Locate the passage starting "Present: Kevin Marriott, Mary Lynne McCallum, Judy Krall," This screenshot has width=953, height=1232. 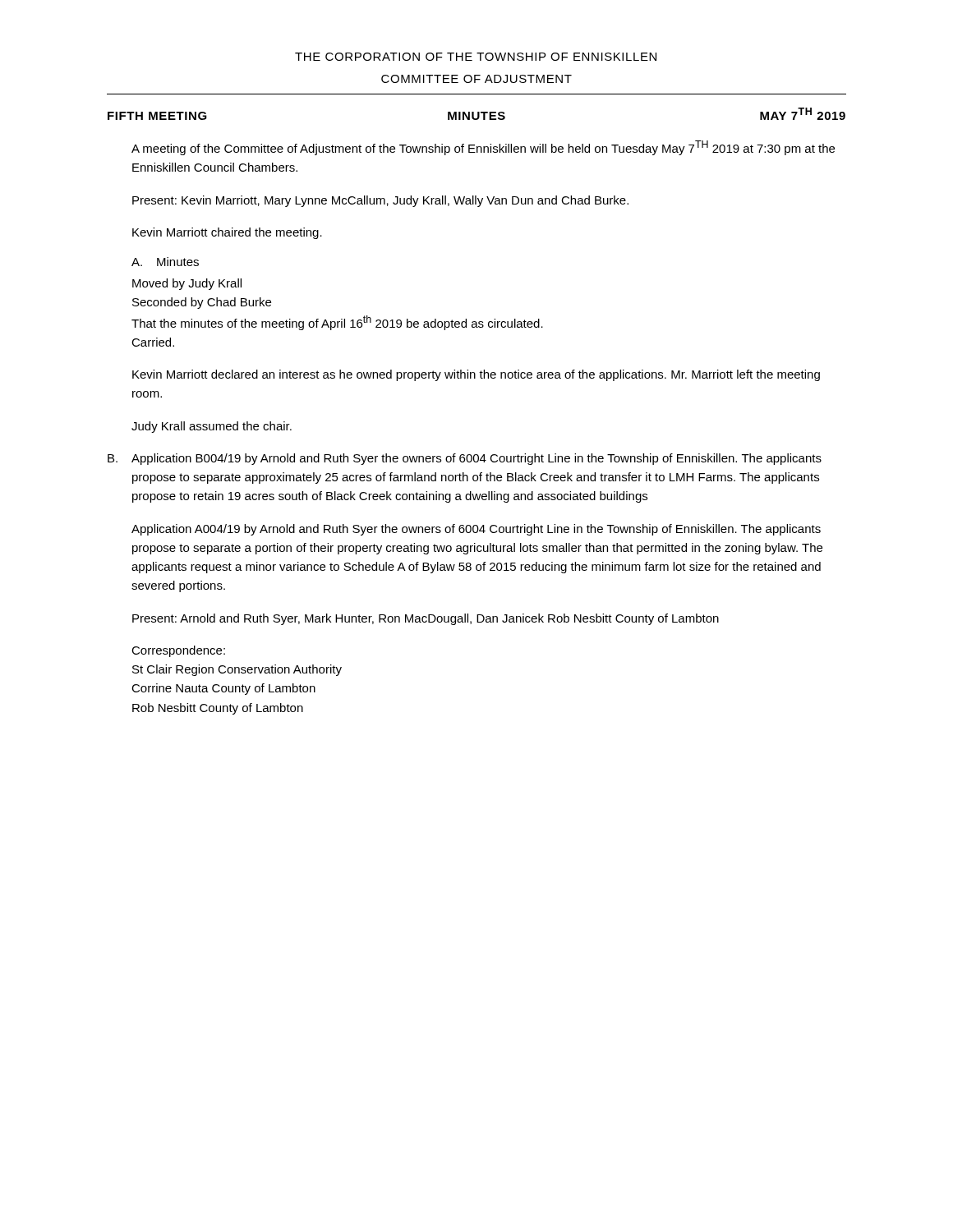[x=381, y=200]
